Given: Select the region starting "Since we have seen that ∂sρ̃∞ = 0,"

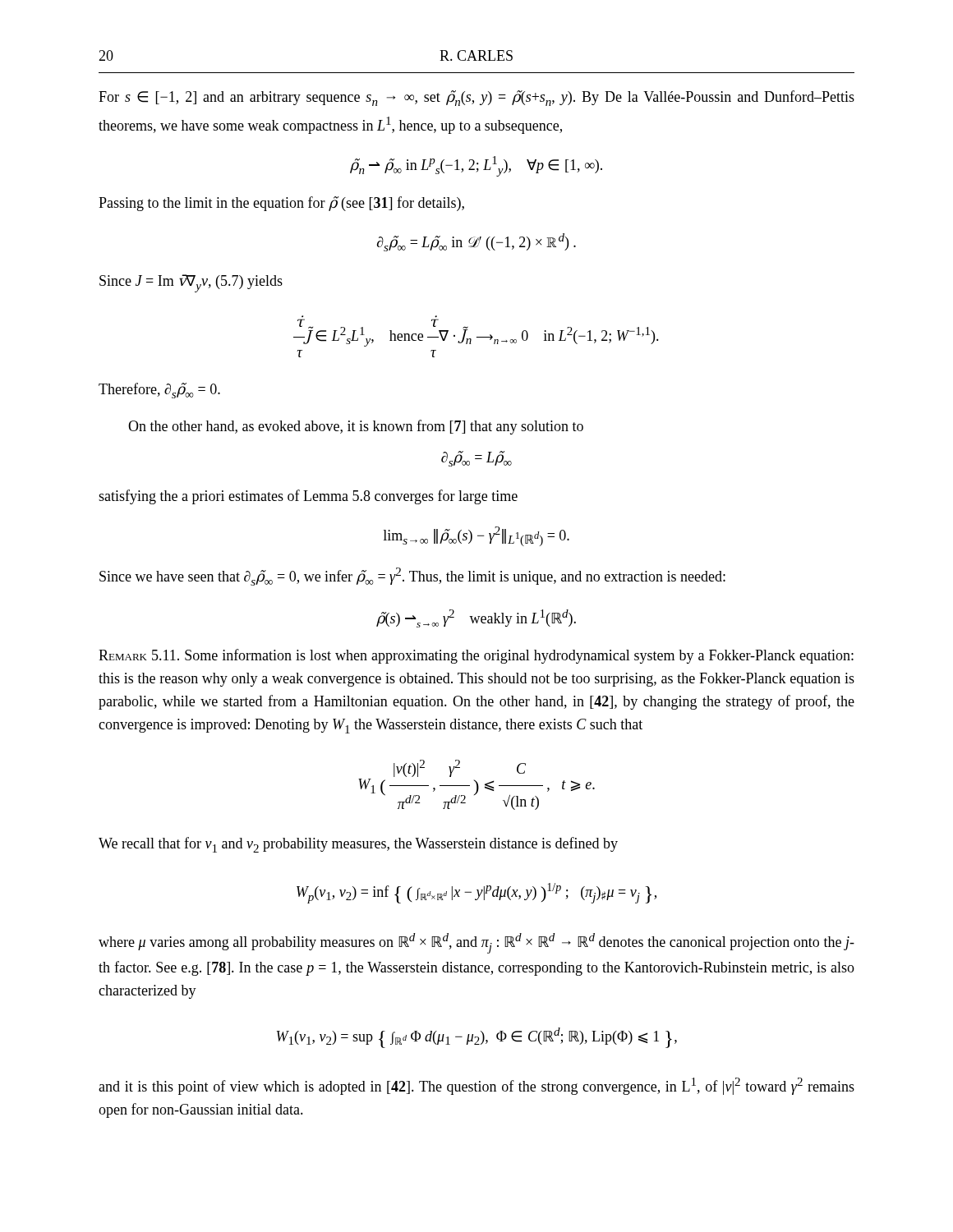Looking at the screenshot, I should click(476, 577).
